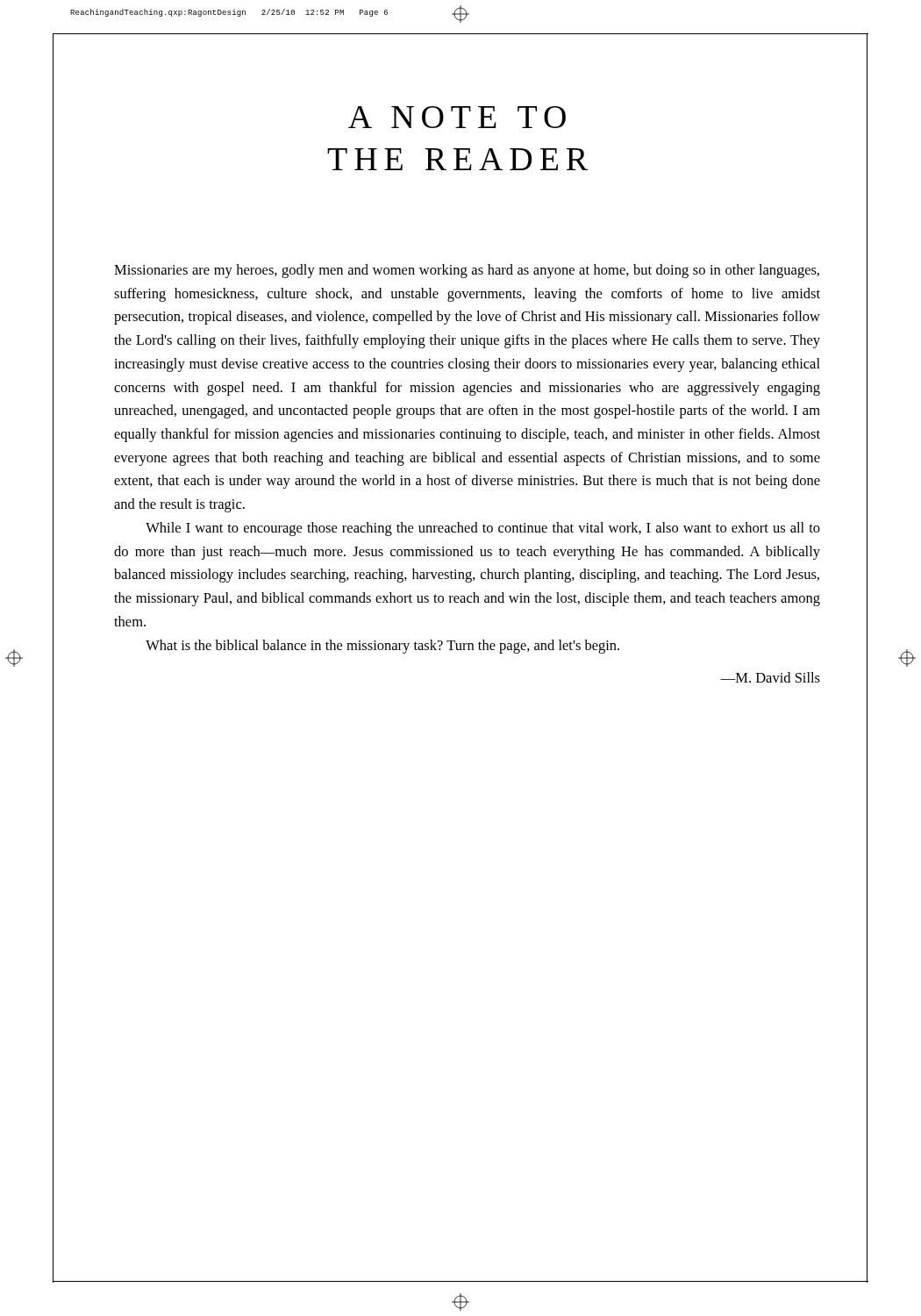This screenshot has height=1316, width=921.
Task: Click on the passage starting "What is the"
Action: point(383,645)
